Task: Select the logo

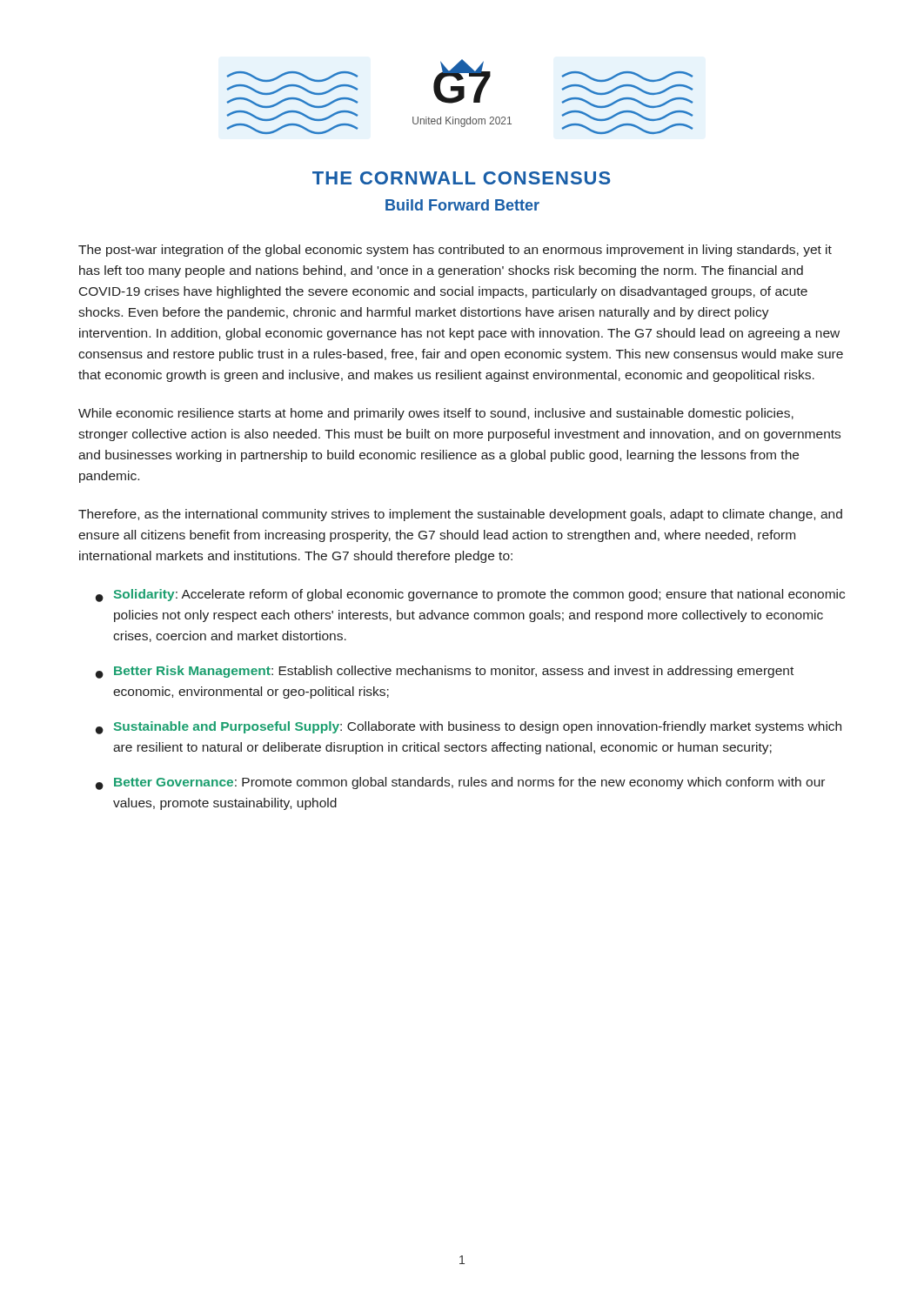Action: click(x=462, y=102)
